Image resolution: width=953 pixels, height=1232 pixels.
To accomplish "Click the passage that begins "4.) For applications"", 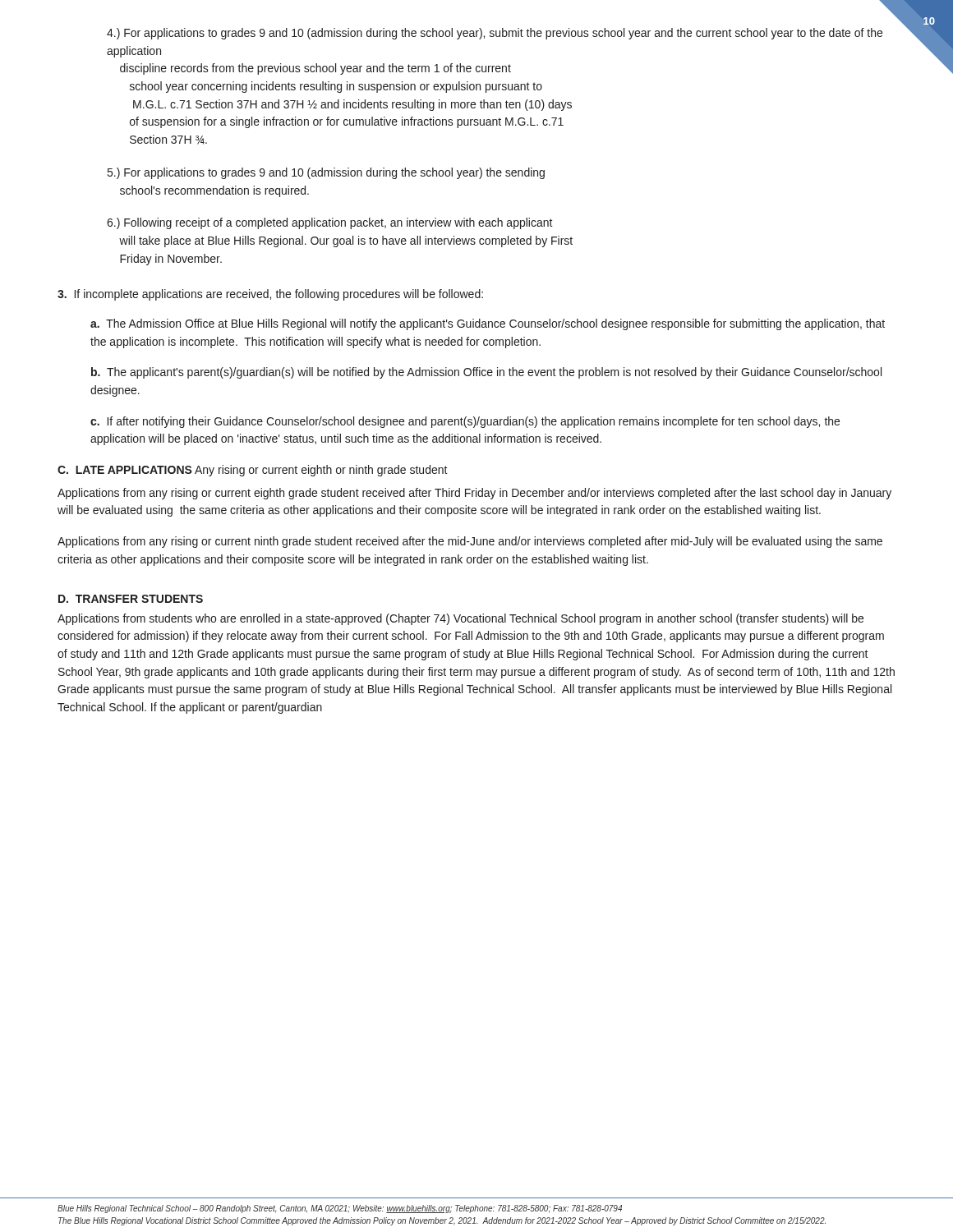I will [x=495, y=86].
